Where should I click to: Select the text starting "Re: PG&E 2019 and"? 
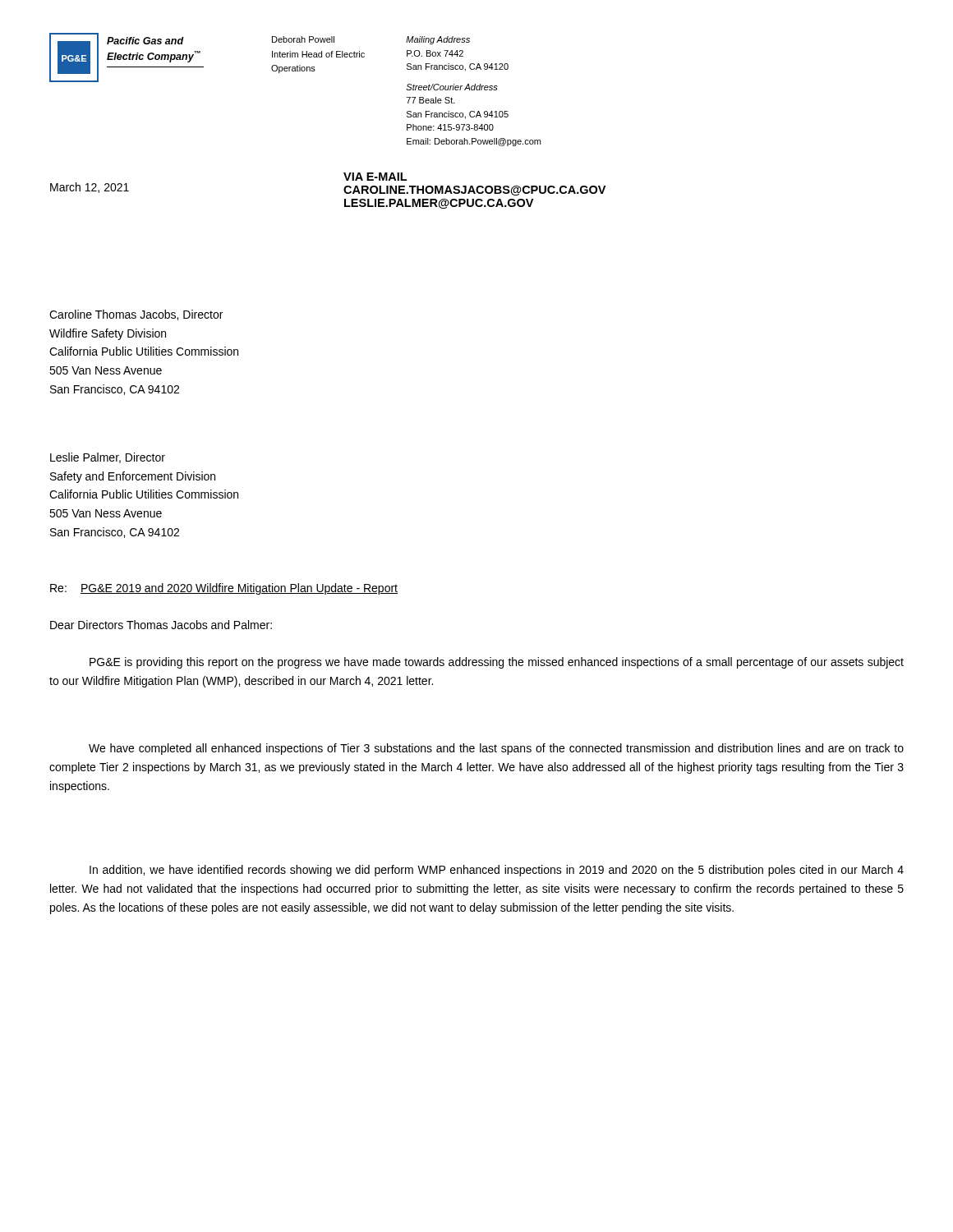[223, 588]
